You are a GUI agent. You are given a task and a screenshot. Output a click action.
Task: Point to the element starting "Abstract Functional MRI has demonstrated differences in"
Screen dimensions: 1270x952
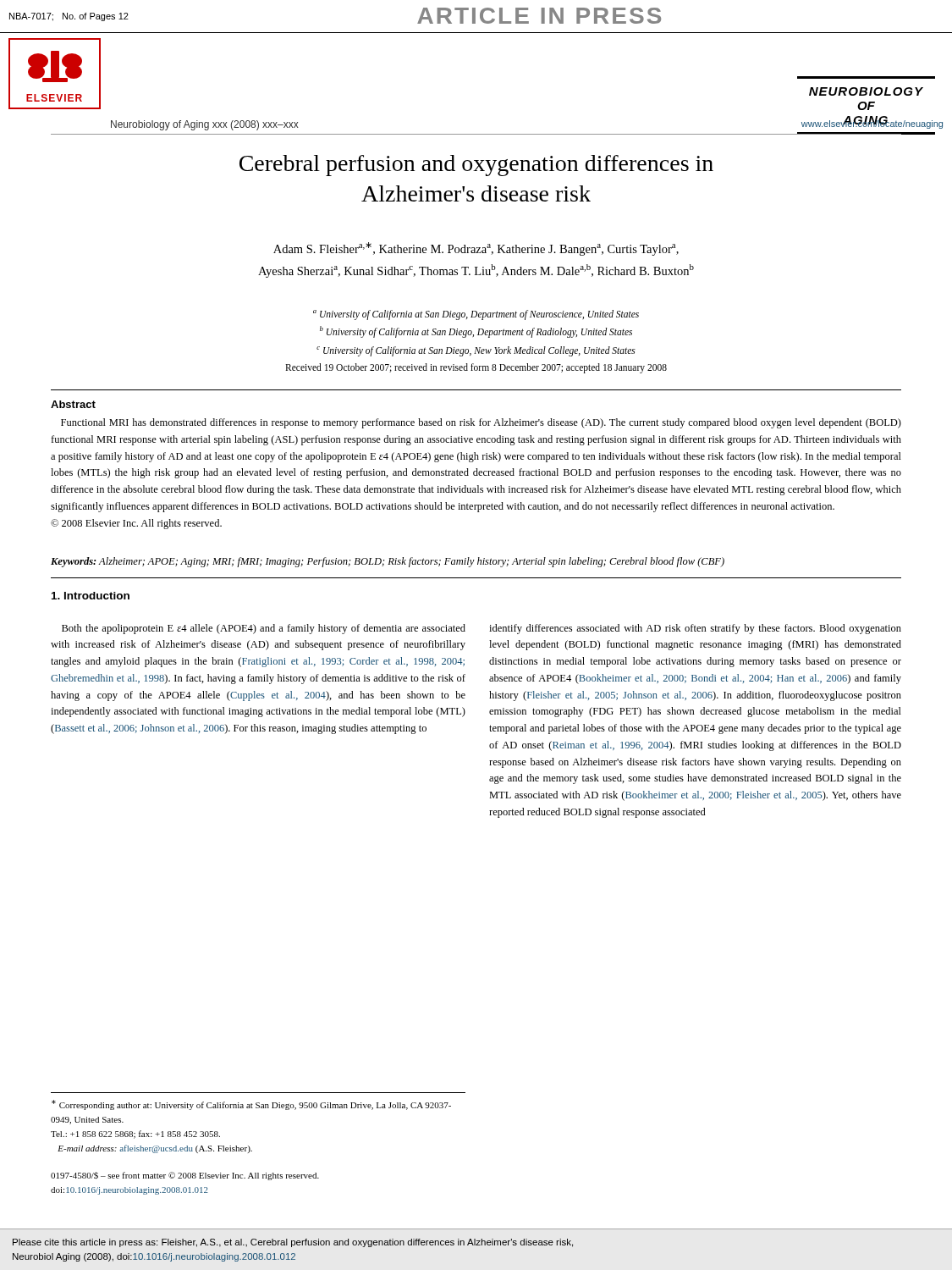pyautogui.click(x=476, y=465)
